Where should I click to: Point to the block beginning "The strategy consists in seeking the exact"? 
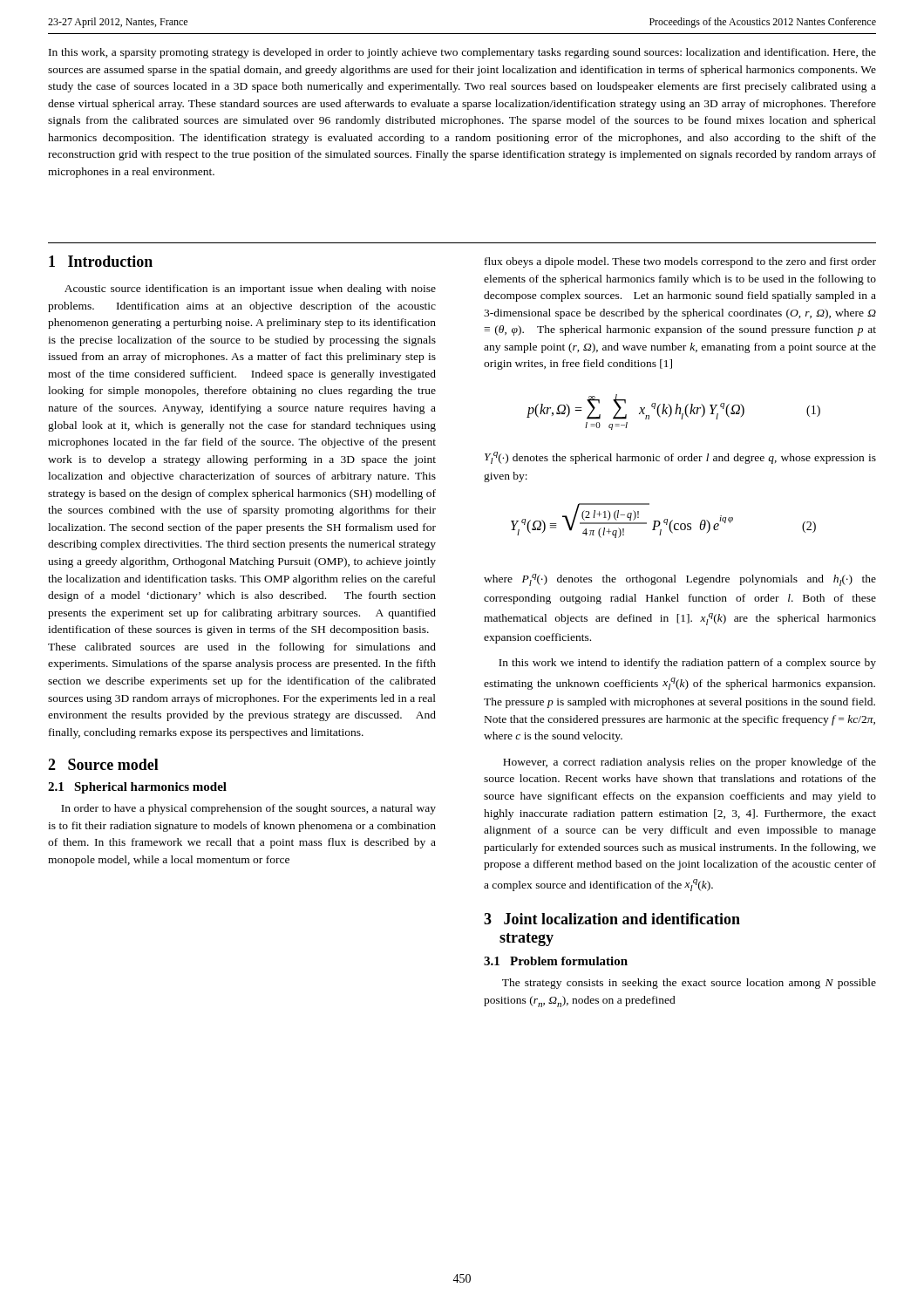(x=680, y=992)
